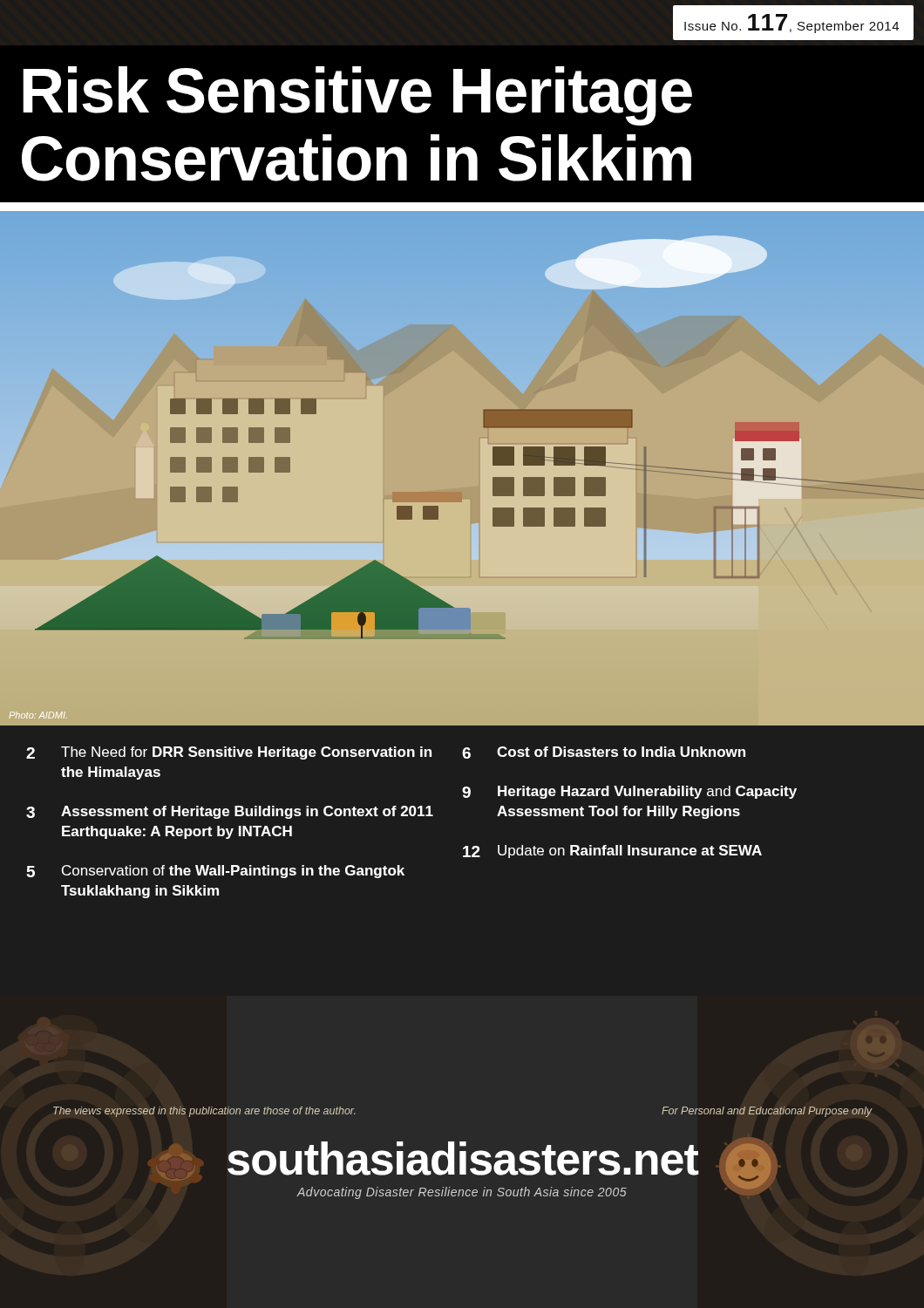Point to the text starting "3 Assessment of Heritage Buildings"
Viewport: 924px width, 1308px height.
point(231,822)
